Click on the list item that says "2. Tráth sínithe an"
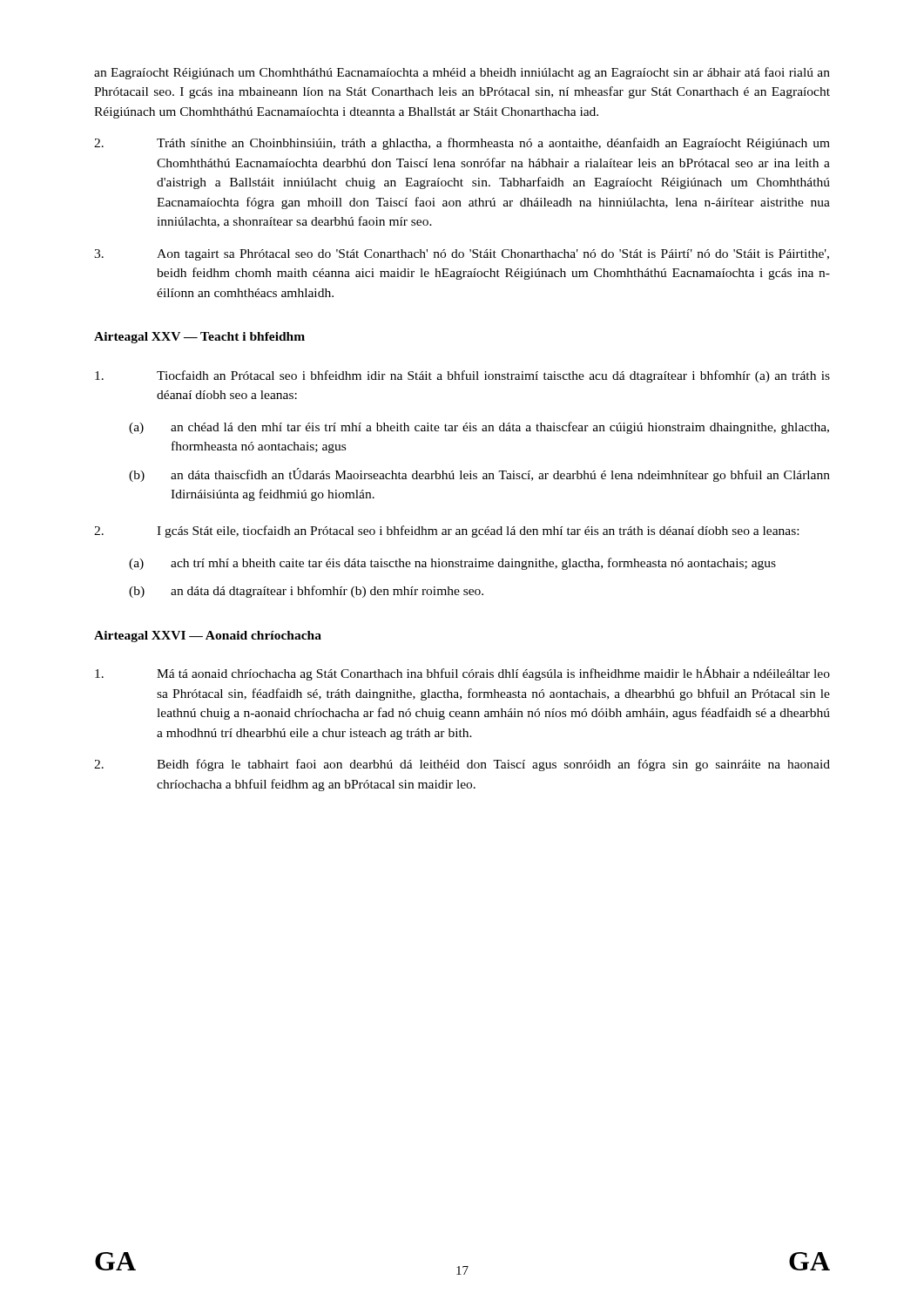Image resolution: width=924 pixels, height=1307 pixels. pyautogui.click(x=462, y=183)
